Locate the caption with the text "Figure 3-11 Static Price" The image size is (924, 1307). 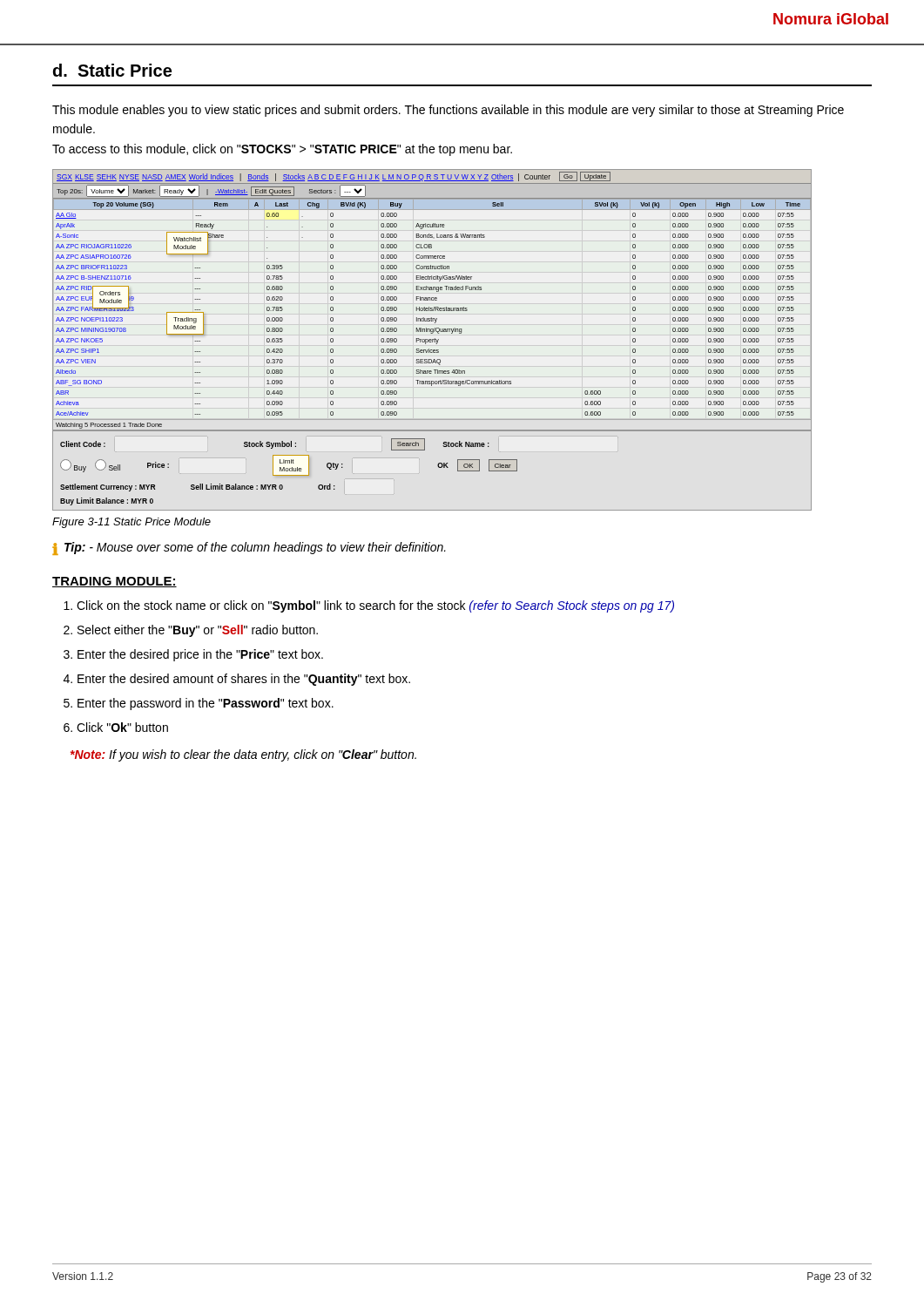pyautogui.click(x=132, y=522)
